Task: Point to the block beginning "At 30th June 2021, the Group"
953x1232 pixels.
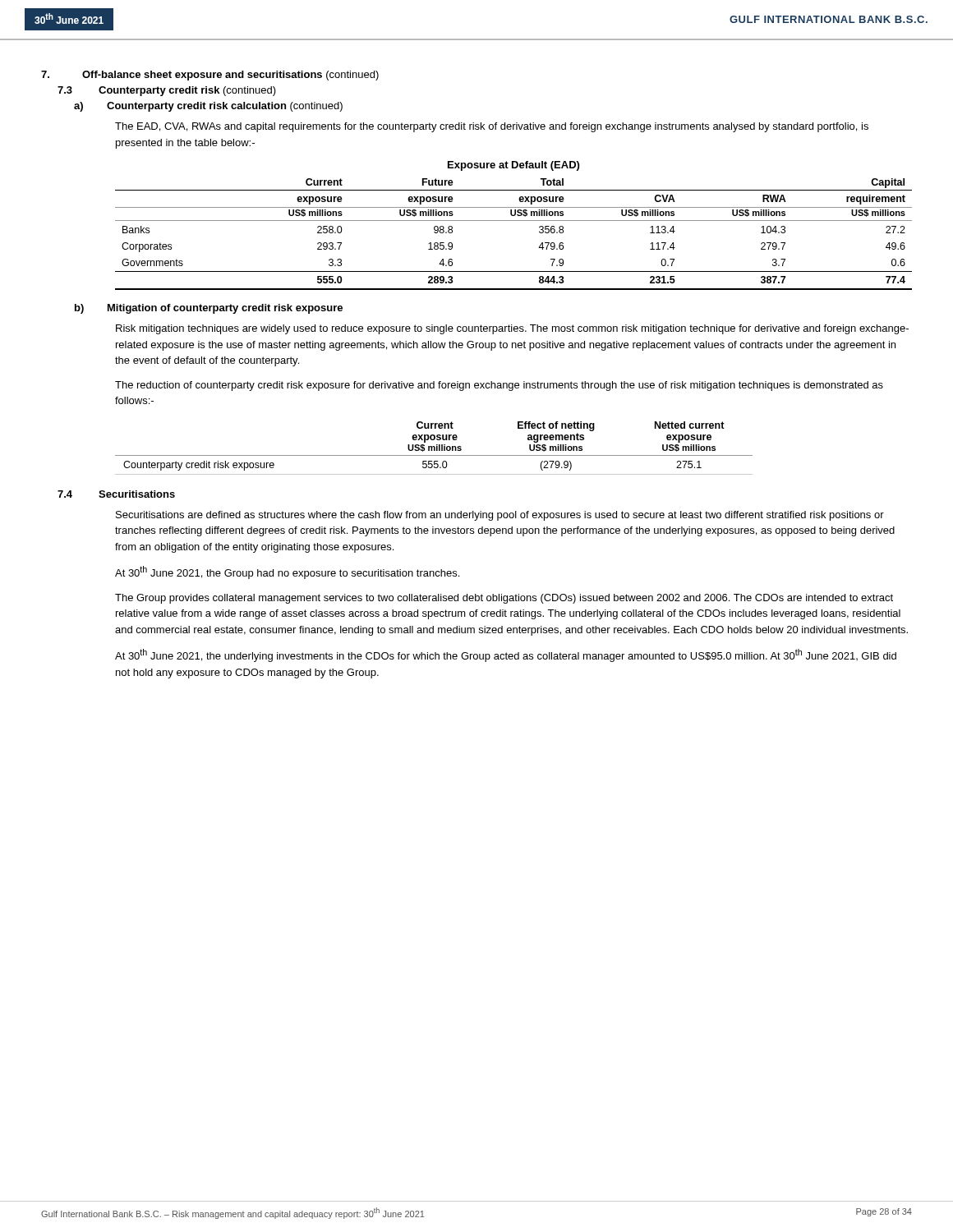Action: pyautogui.click(x=288, y=572)
